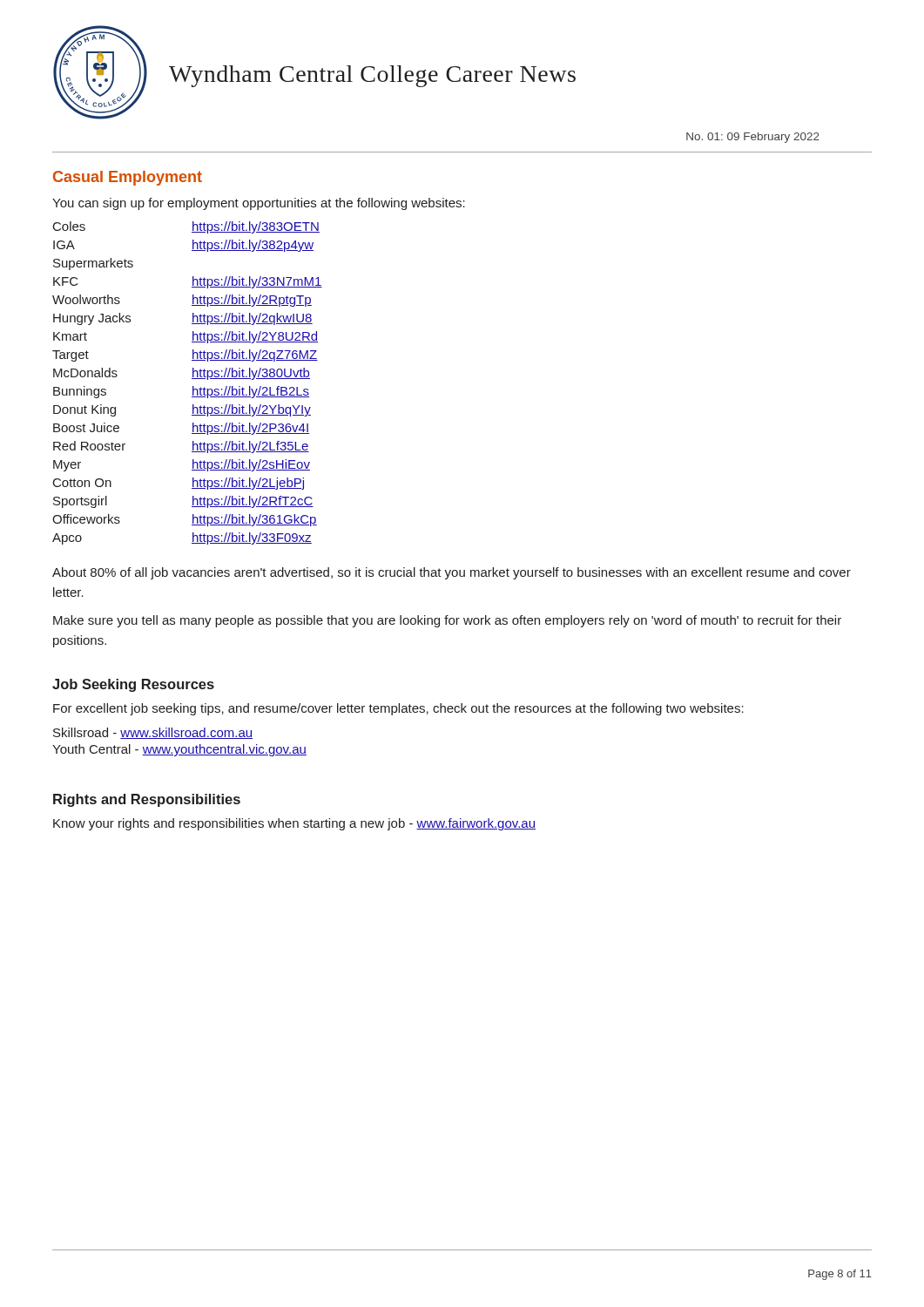Image resolution: width=924 pixels, height=1307 pixels.
Task: Where does it say "Skillsroad - www.skillsroad.com.au"?
Action: coord(153,733)
